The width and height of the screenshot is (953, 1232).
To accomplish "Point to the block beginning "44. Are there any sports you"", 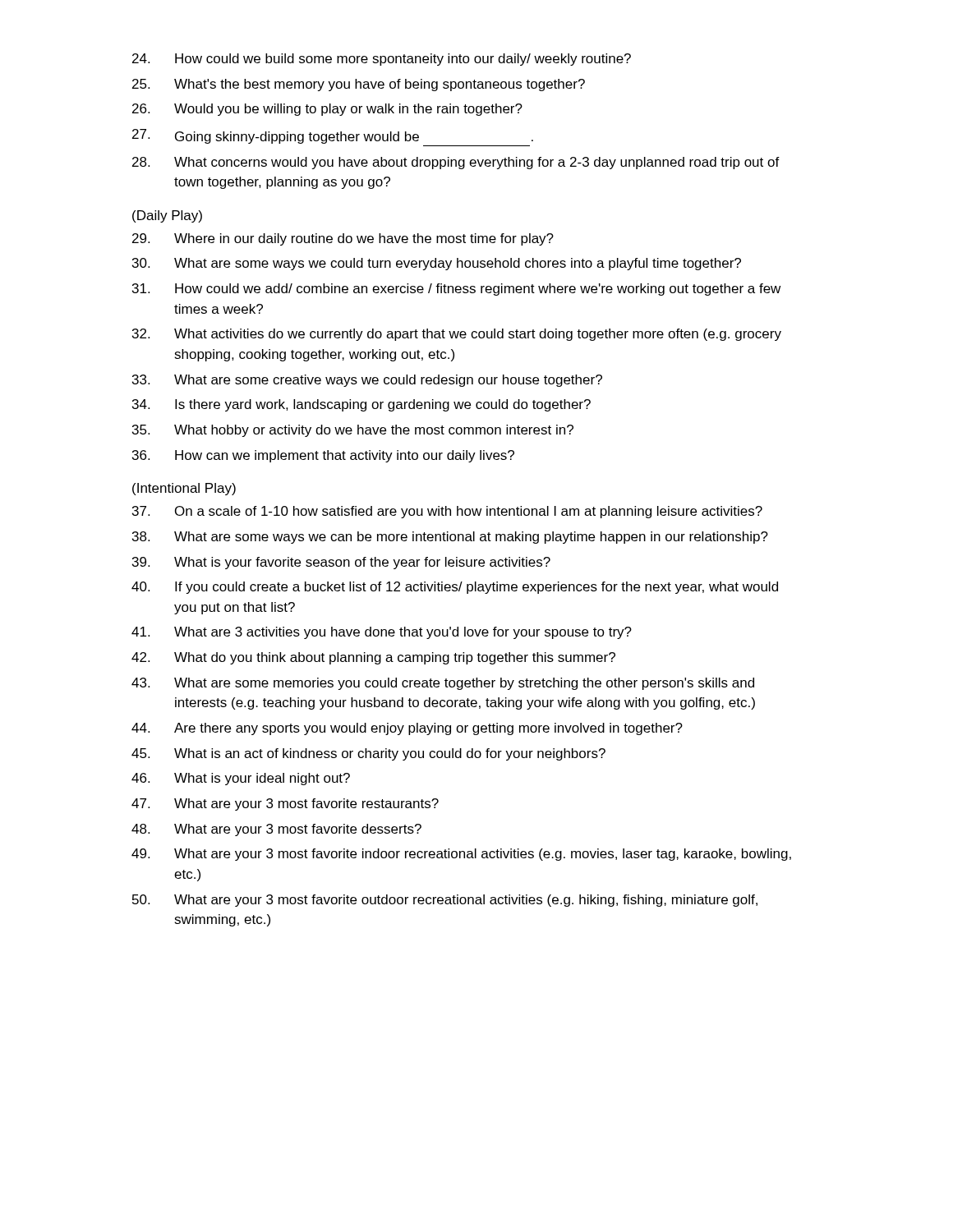I will [468, 729].
